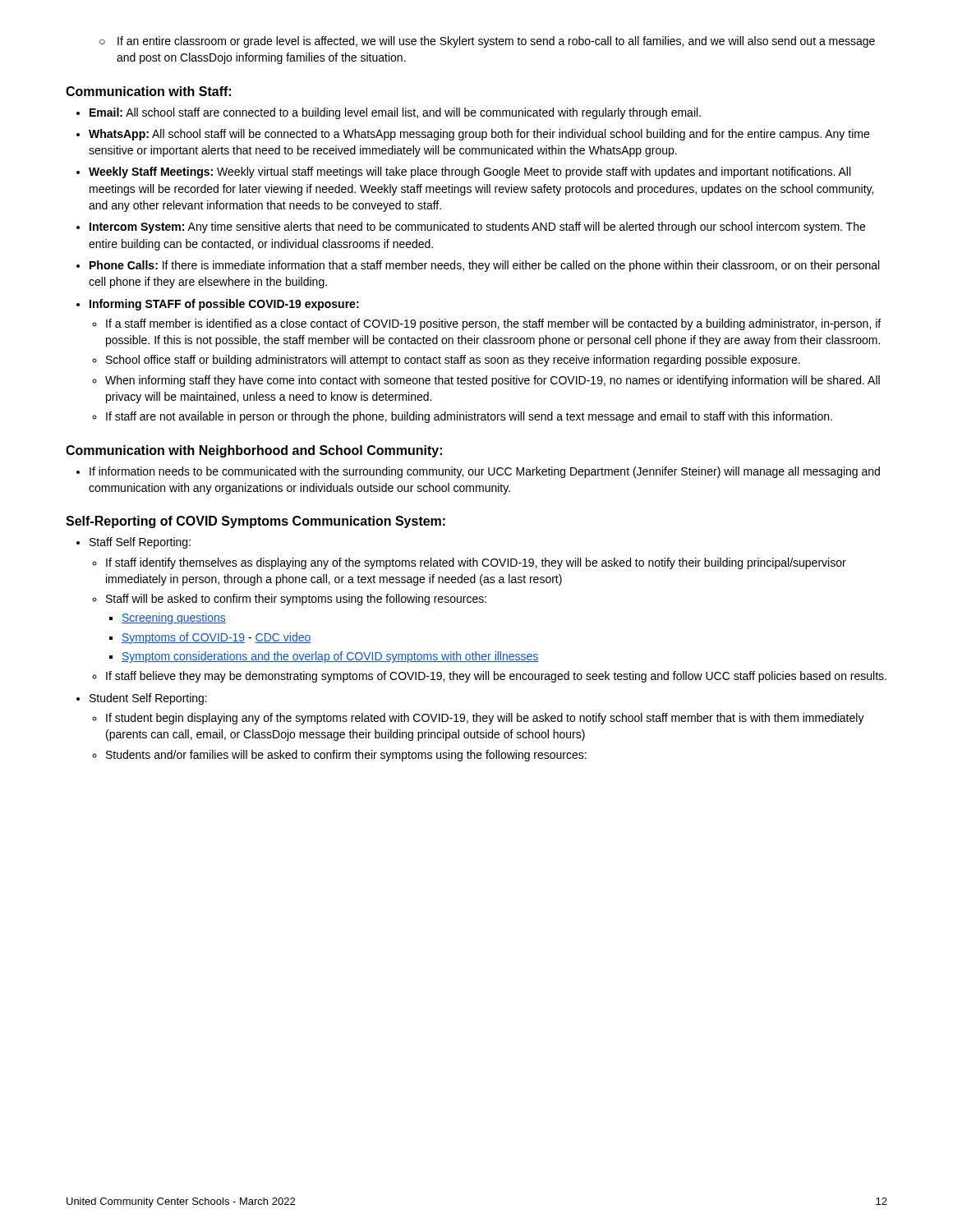953x1232 pixels.
Task: Locate the section header that opens with "Self-Reporting of COVID Symptoms"
Action: (x=256, y=521)
